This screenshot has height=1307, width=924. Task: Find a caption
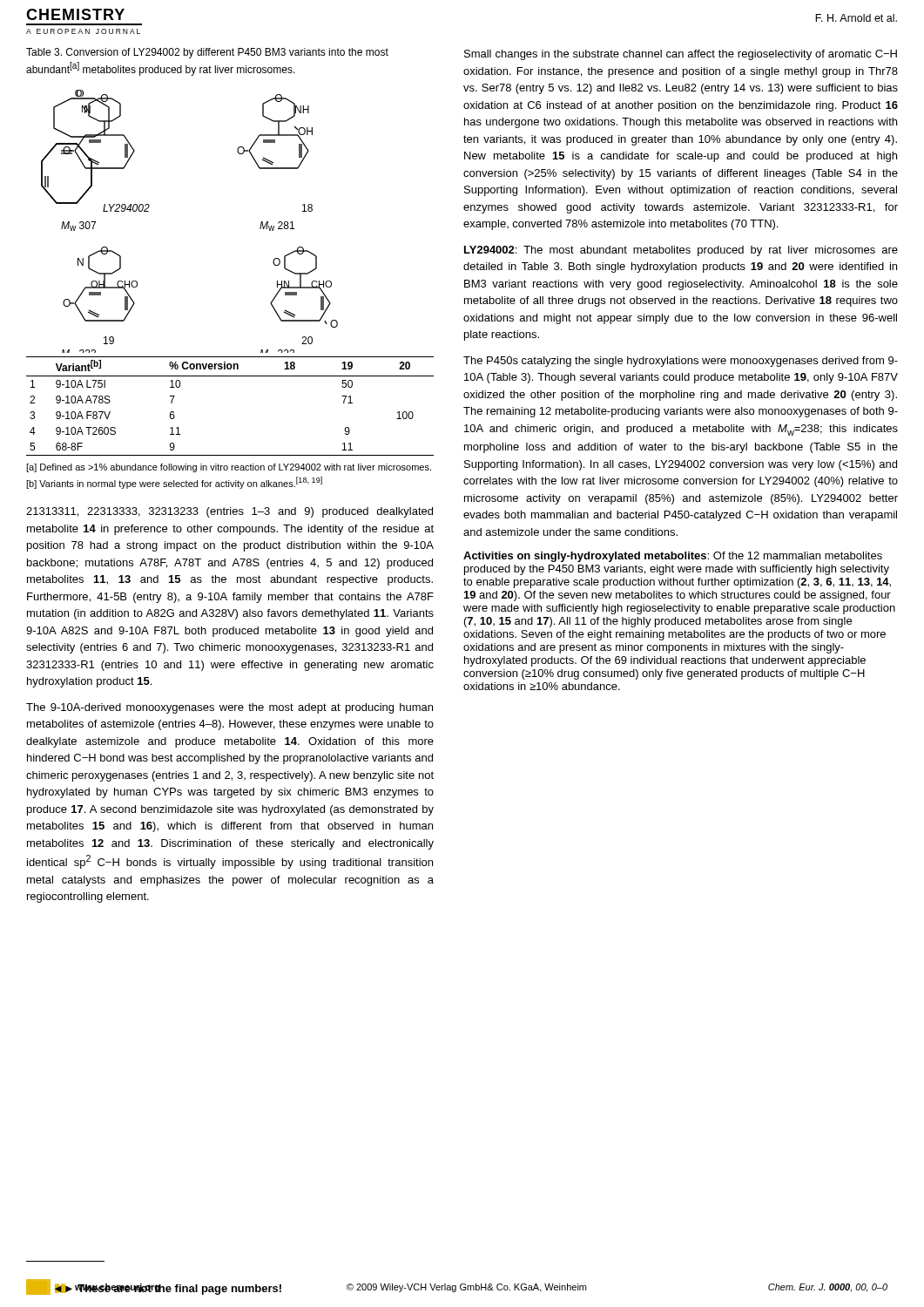point(207,61)
